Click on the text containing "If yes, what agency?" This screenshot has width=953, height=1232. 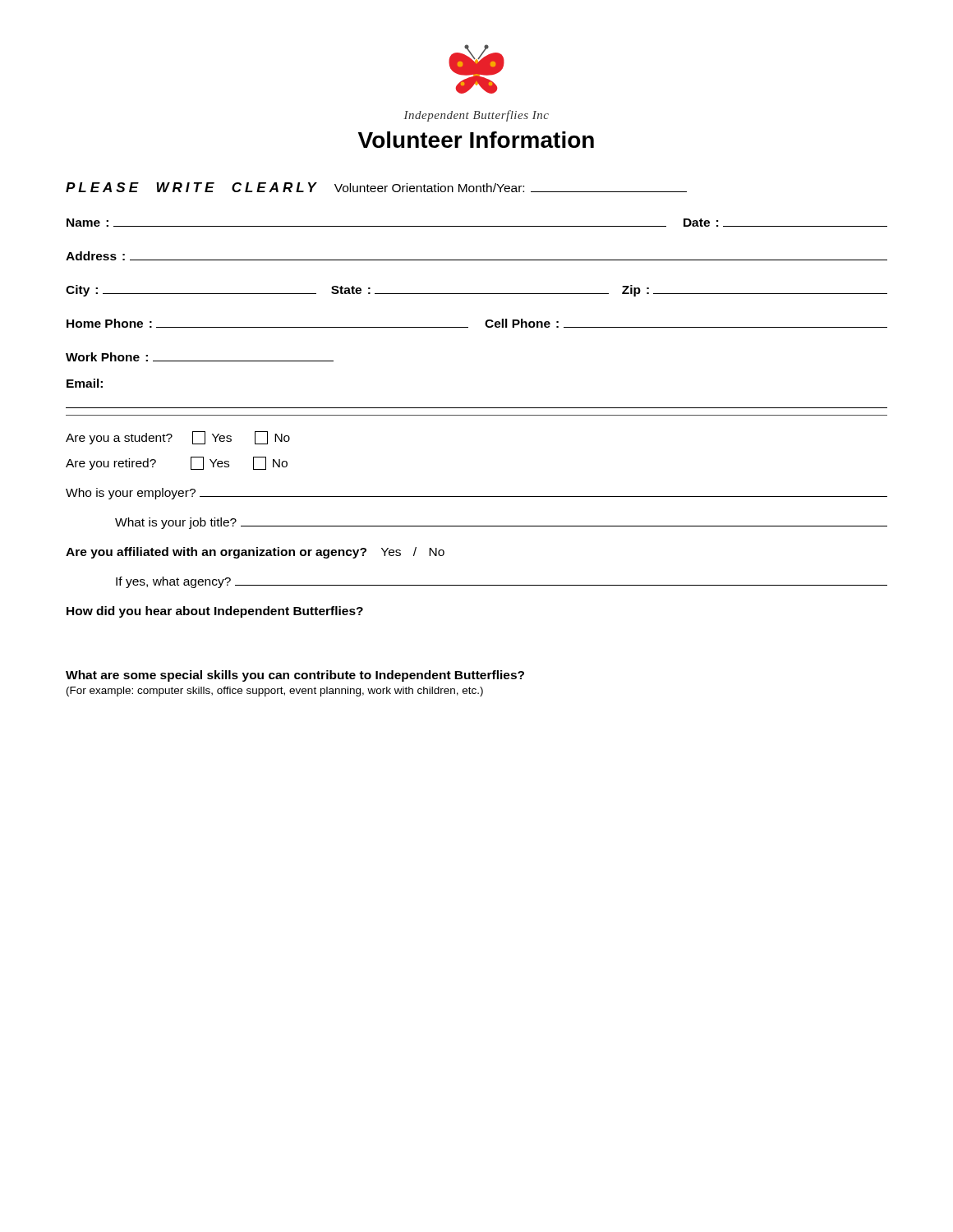click(501, 579)
